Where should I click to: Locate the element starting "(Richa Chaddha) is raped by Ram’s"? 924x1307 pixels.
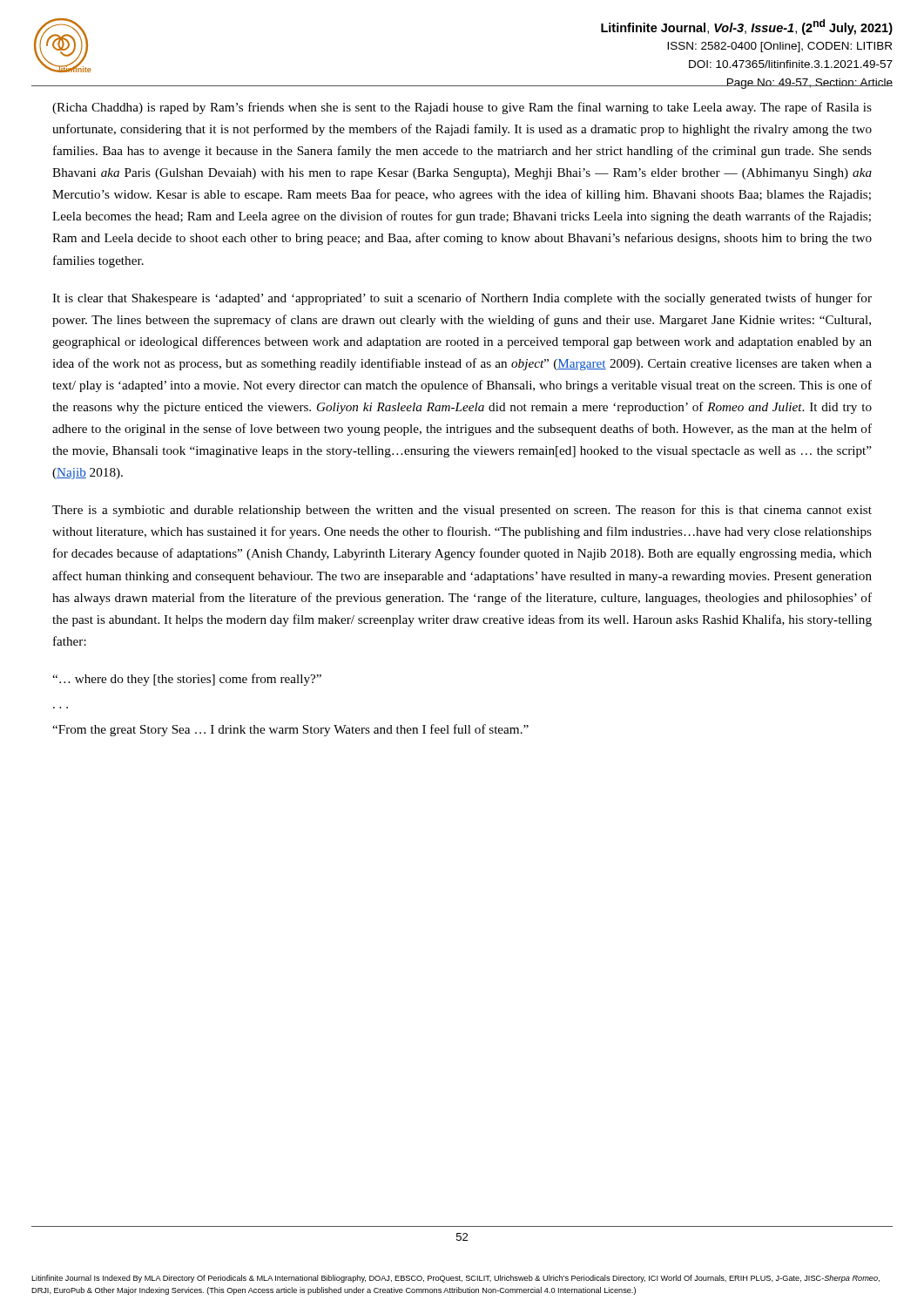click(462, 183)
